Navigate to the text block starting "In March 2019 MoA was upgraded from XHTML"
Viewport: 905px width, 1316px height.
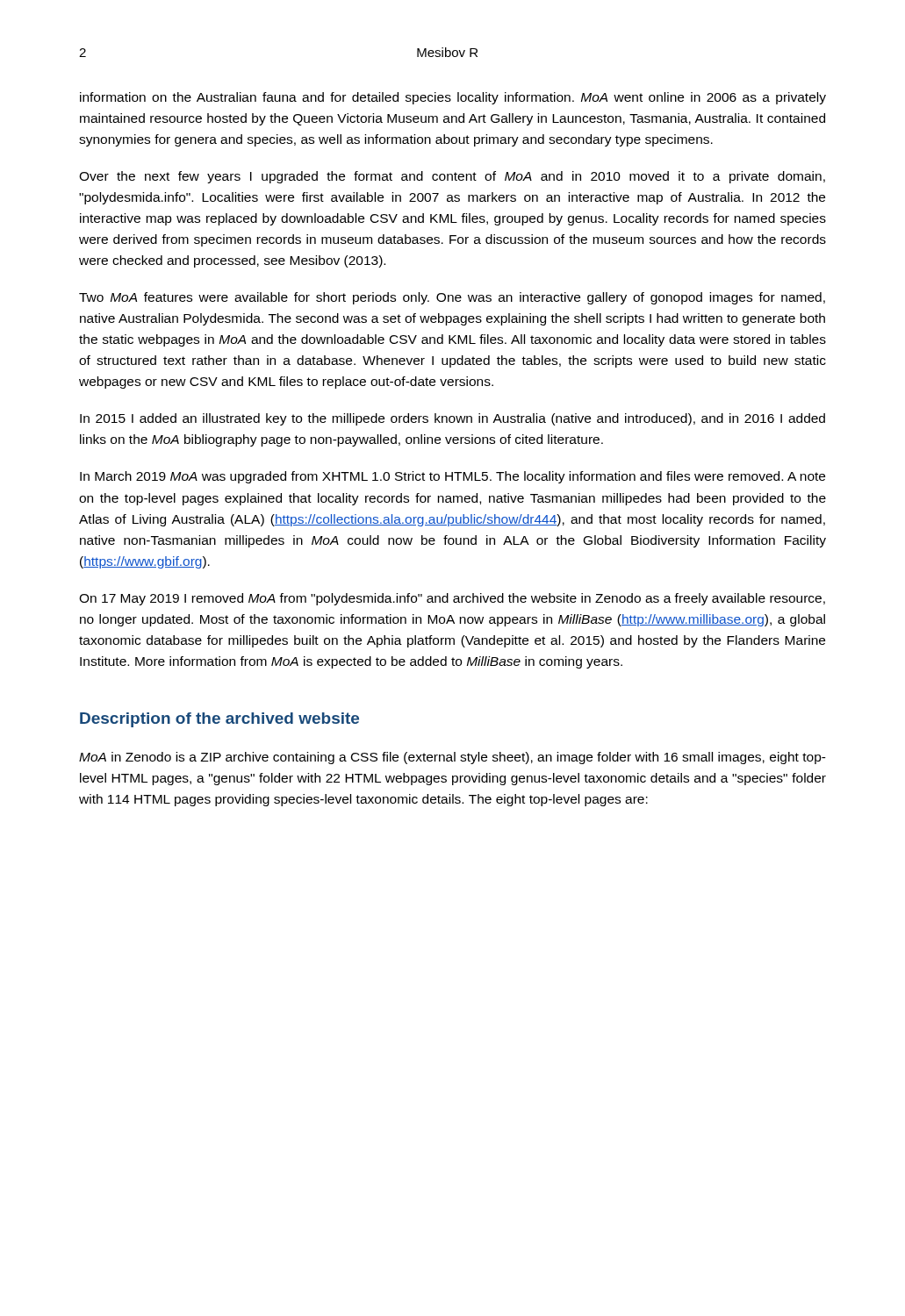[x=452, y=519]
